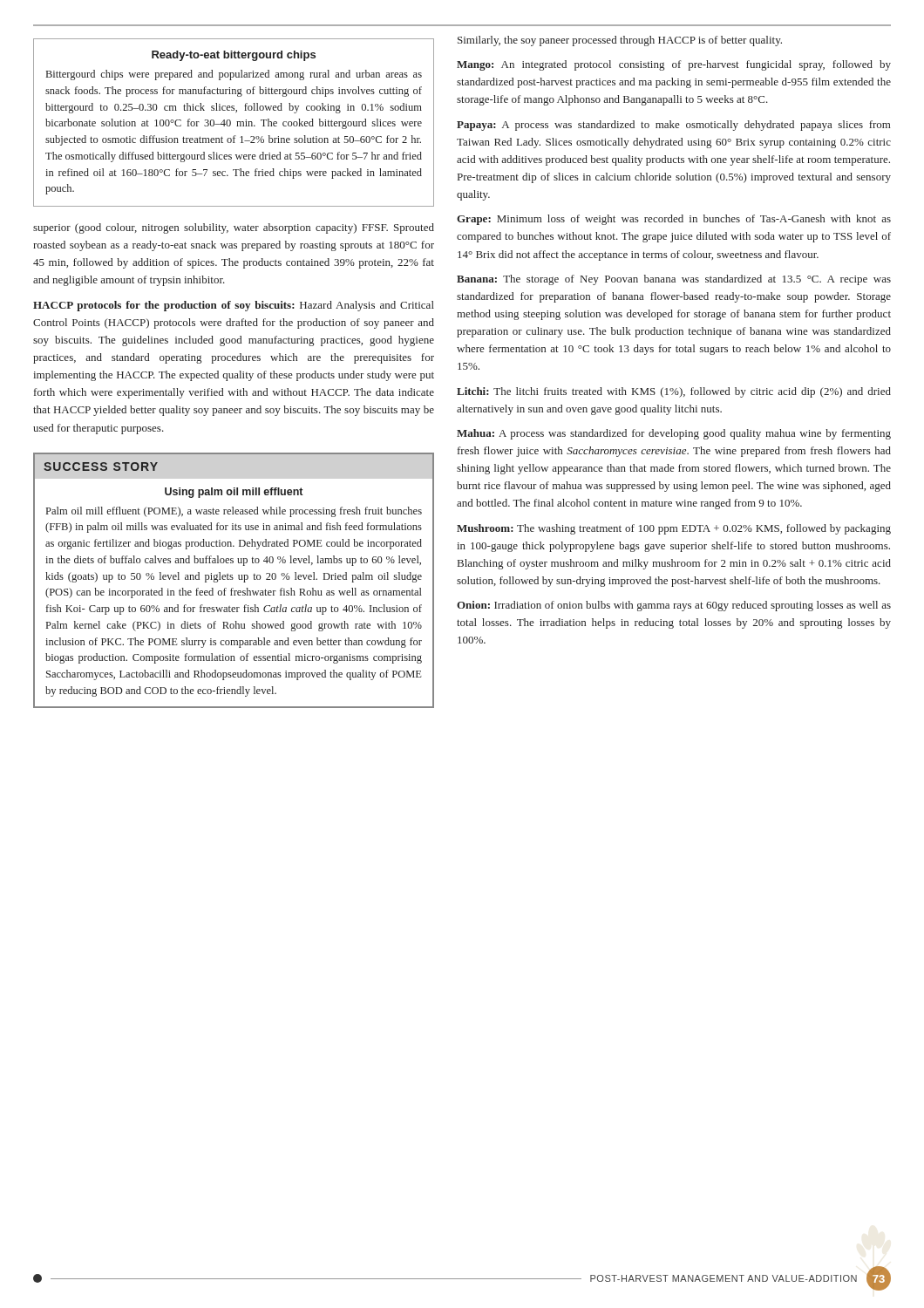Select the text block with the text "Ready-to-eat bittergourd chips Bittergourd chips were prepared"
Screen dimensions: 1308x924
tap(234, 123)
